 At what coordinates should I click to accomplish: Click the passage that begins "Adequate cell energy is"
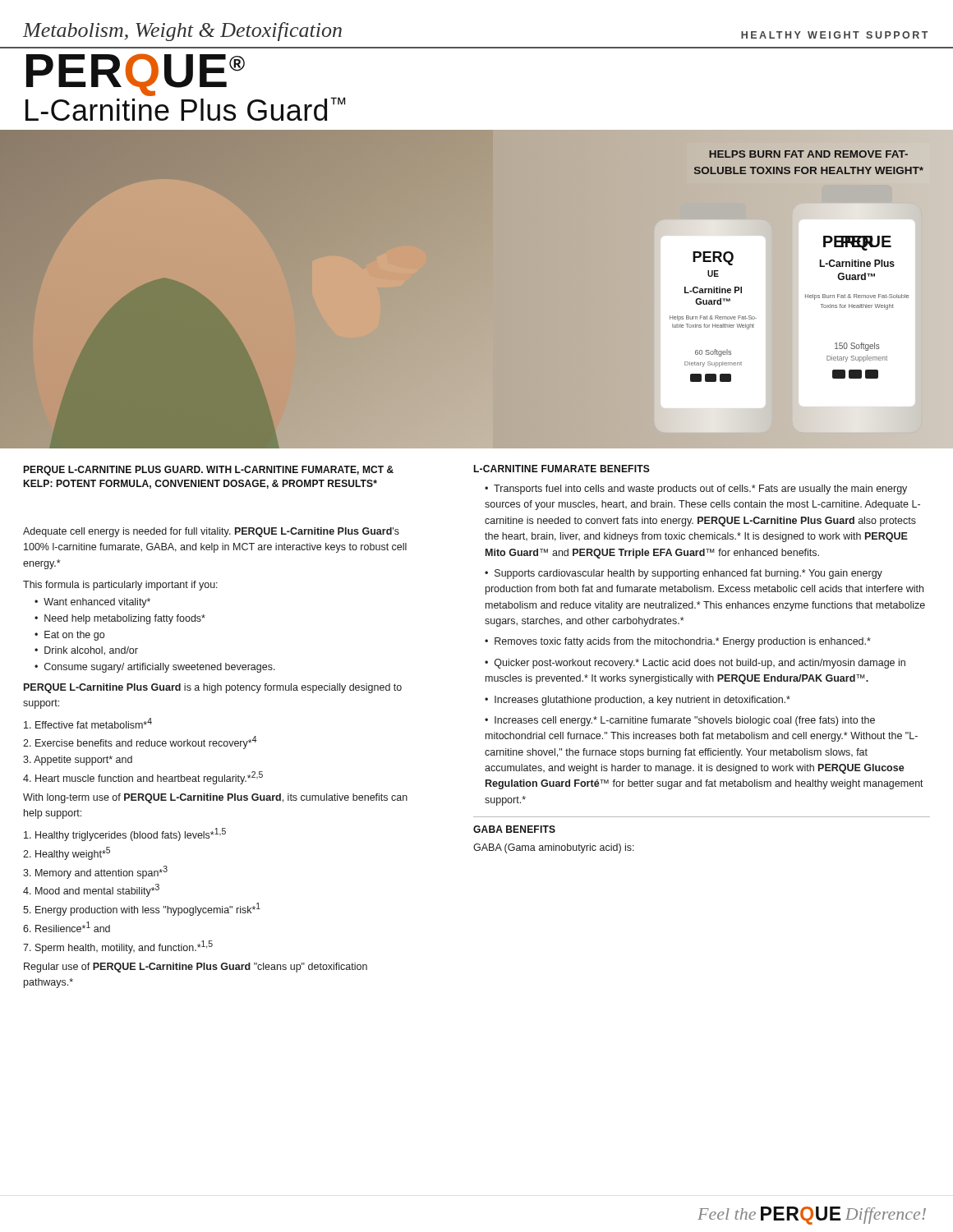217,559
